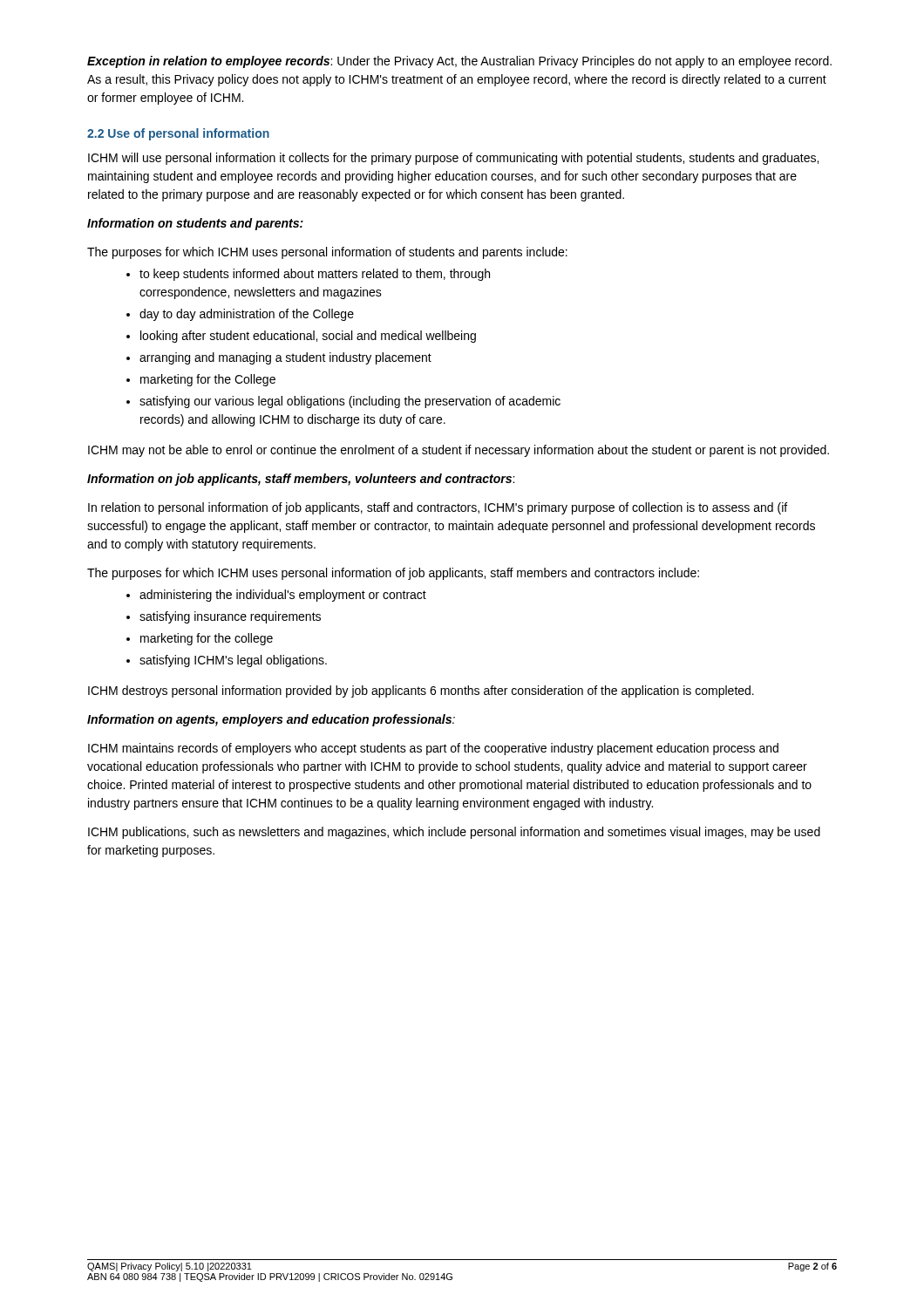Image resolution: width=924 pixels, height=1308 pixels.
Task: Click on the passage starting "to keep students informed about matters"
Action: [x=315, y=275]
